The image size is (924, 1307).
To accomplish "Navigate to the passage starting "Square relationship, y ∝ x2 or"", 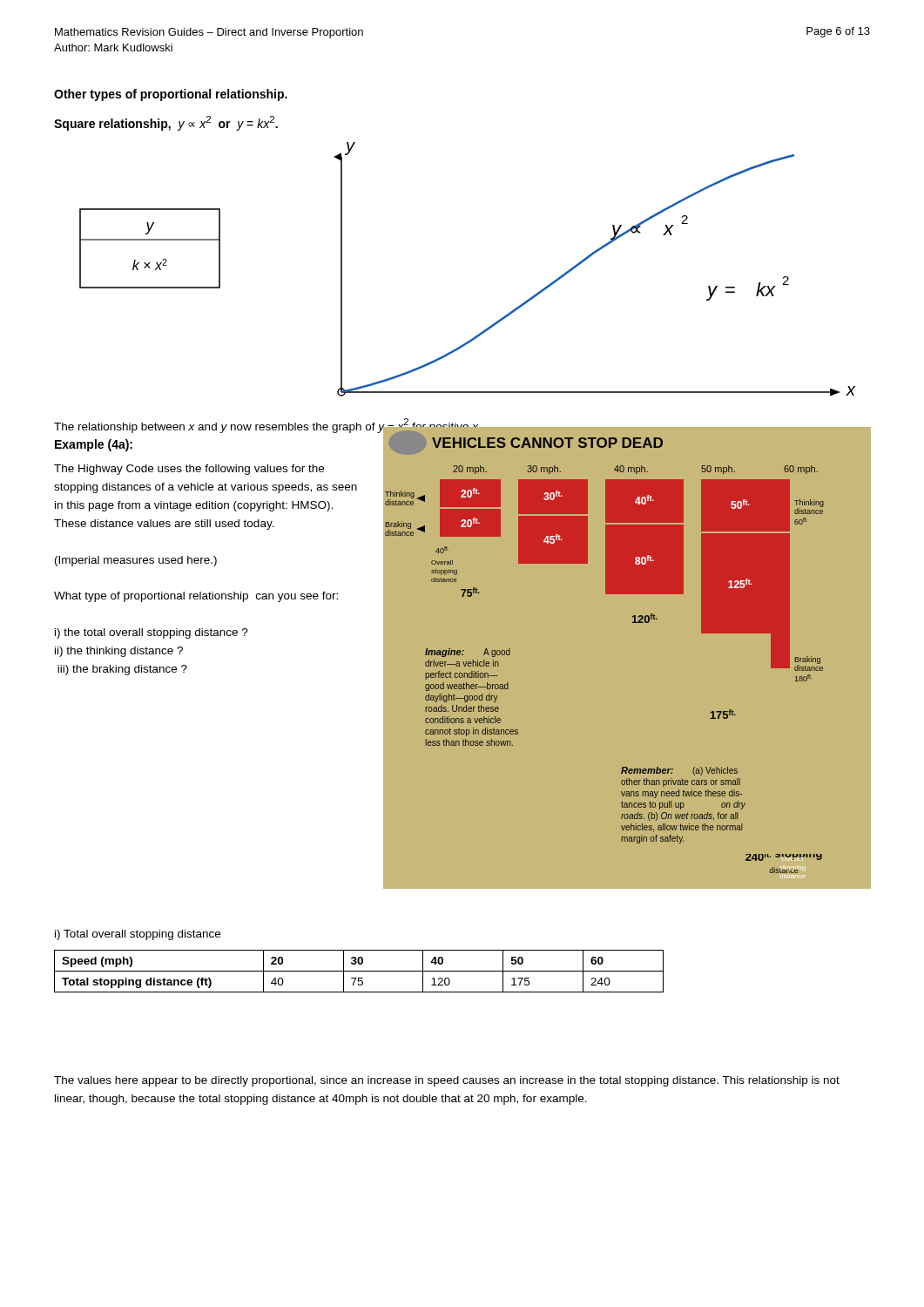I will (x=166, y=122).
